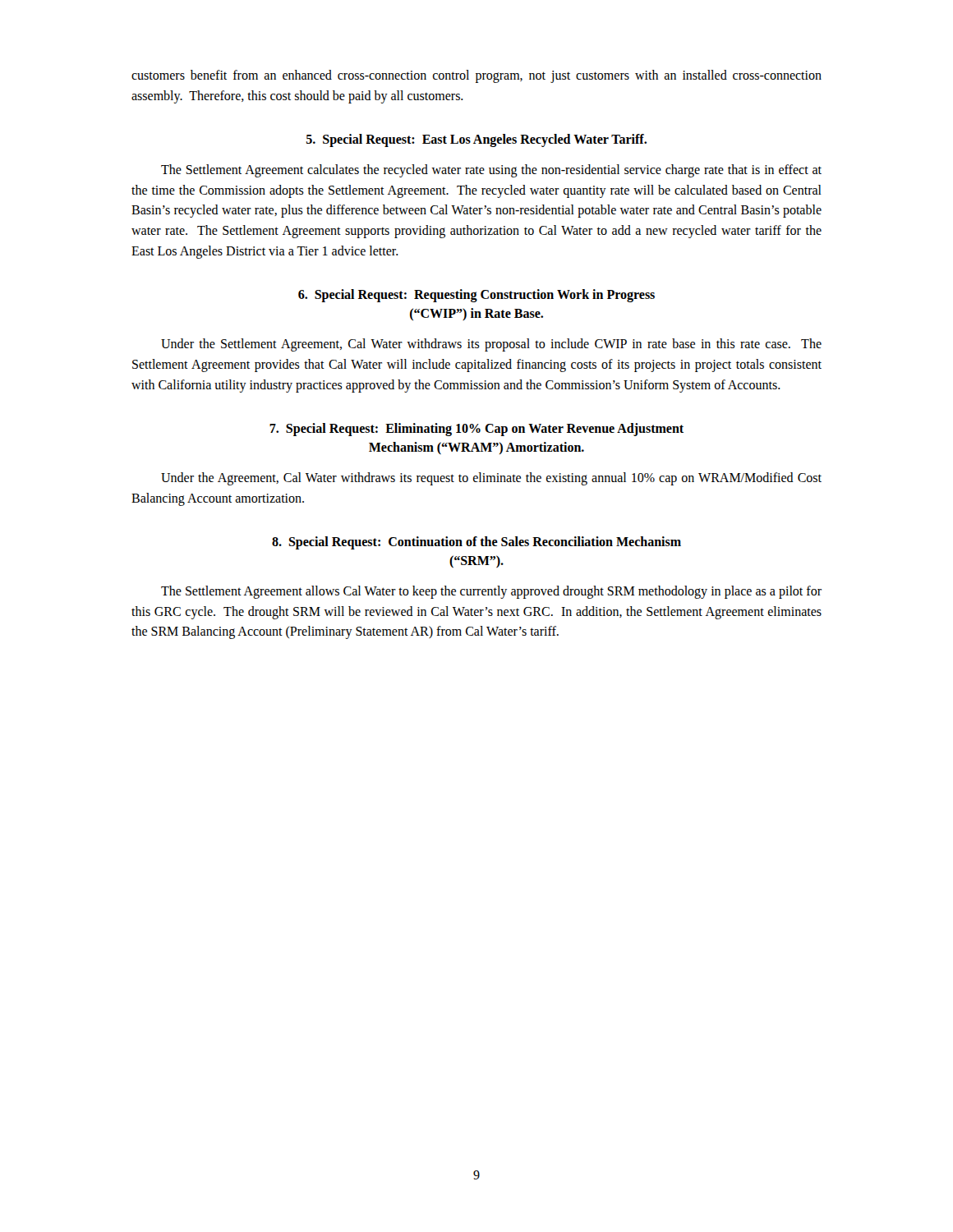This screenshot has width=953, height=1232.
Task: Where is the section header that starts "7. Special Request: Eliminating 10% Cap on Water"?
Action: [x=476, y=437]
